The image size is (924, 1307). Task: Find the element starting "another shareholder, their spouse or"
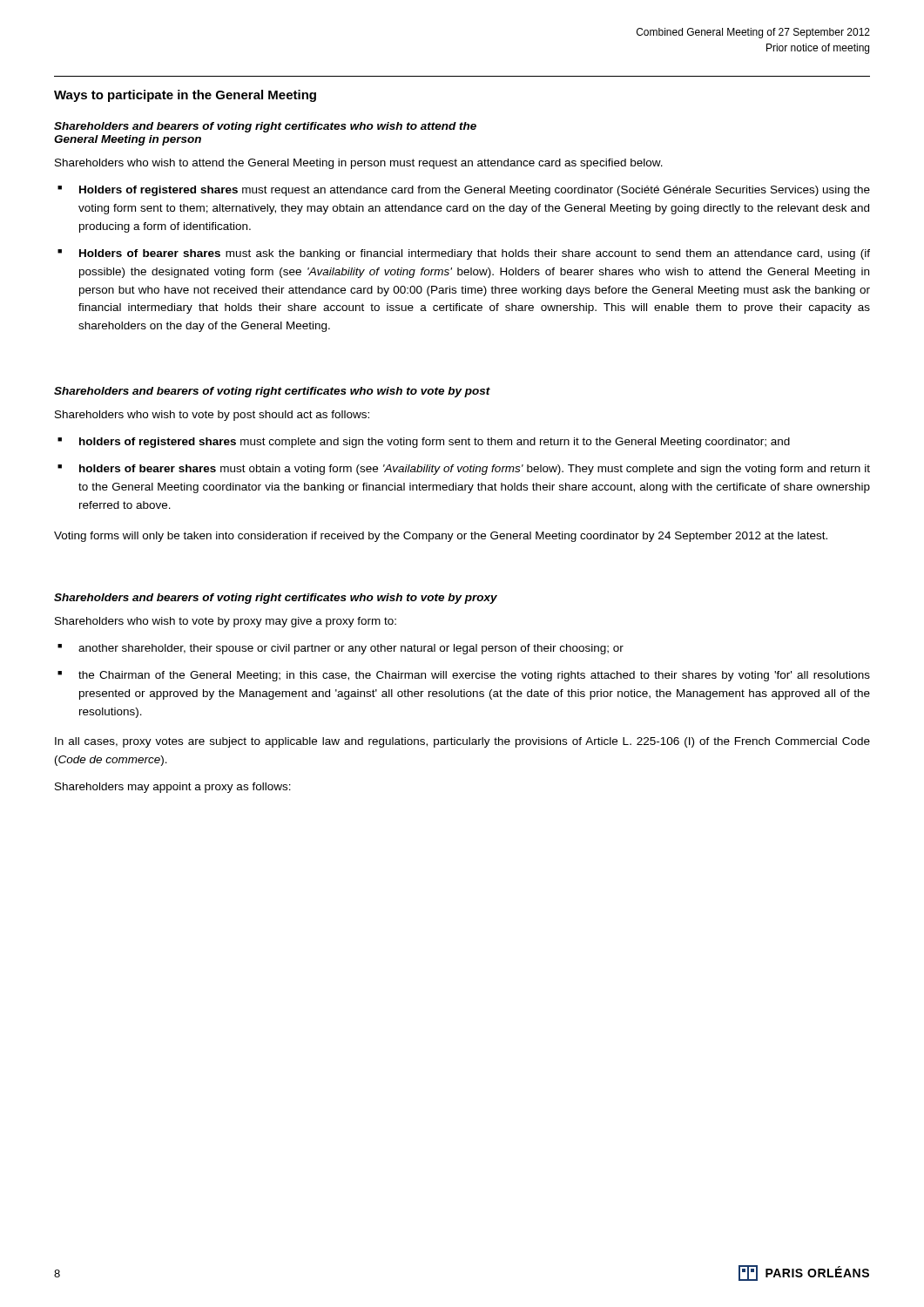click(x=351, y=648)
